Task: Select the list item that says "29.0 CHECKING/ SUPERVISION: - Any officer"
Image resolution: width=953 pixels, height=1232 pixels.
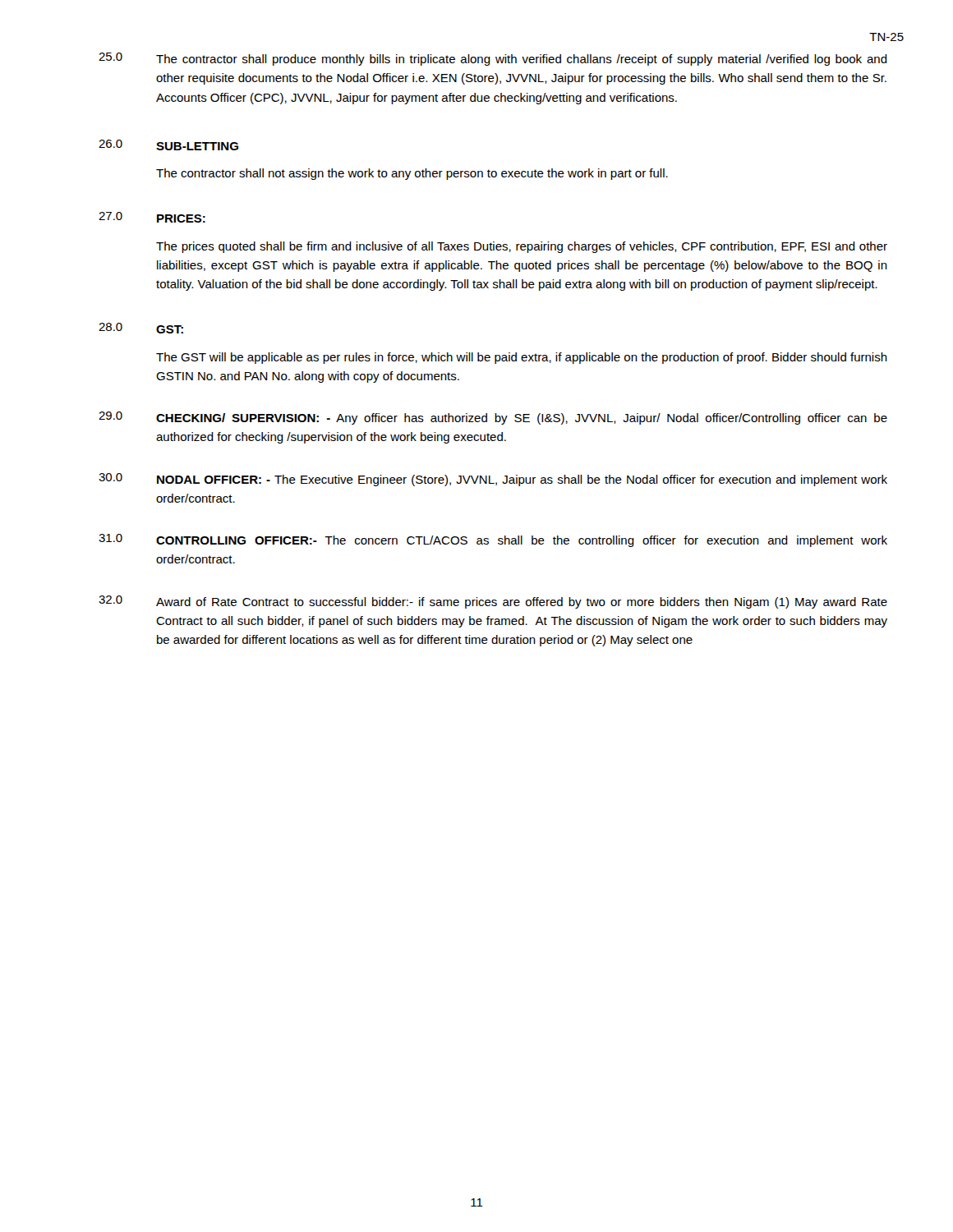Action: [493, 427]
